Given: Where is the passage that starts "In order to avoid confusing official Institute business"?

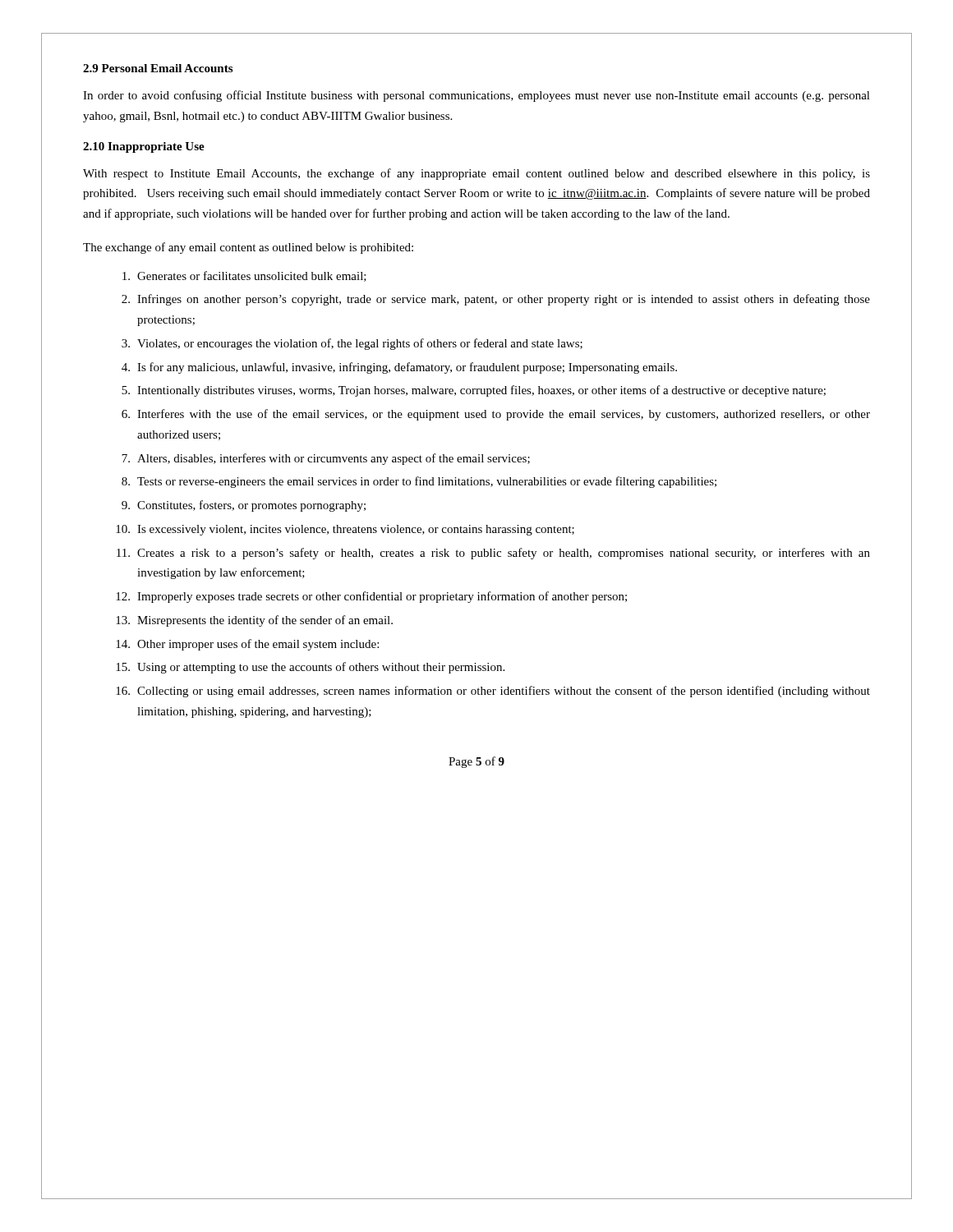Looking at the screenshot, I should (476, 105).
